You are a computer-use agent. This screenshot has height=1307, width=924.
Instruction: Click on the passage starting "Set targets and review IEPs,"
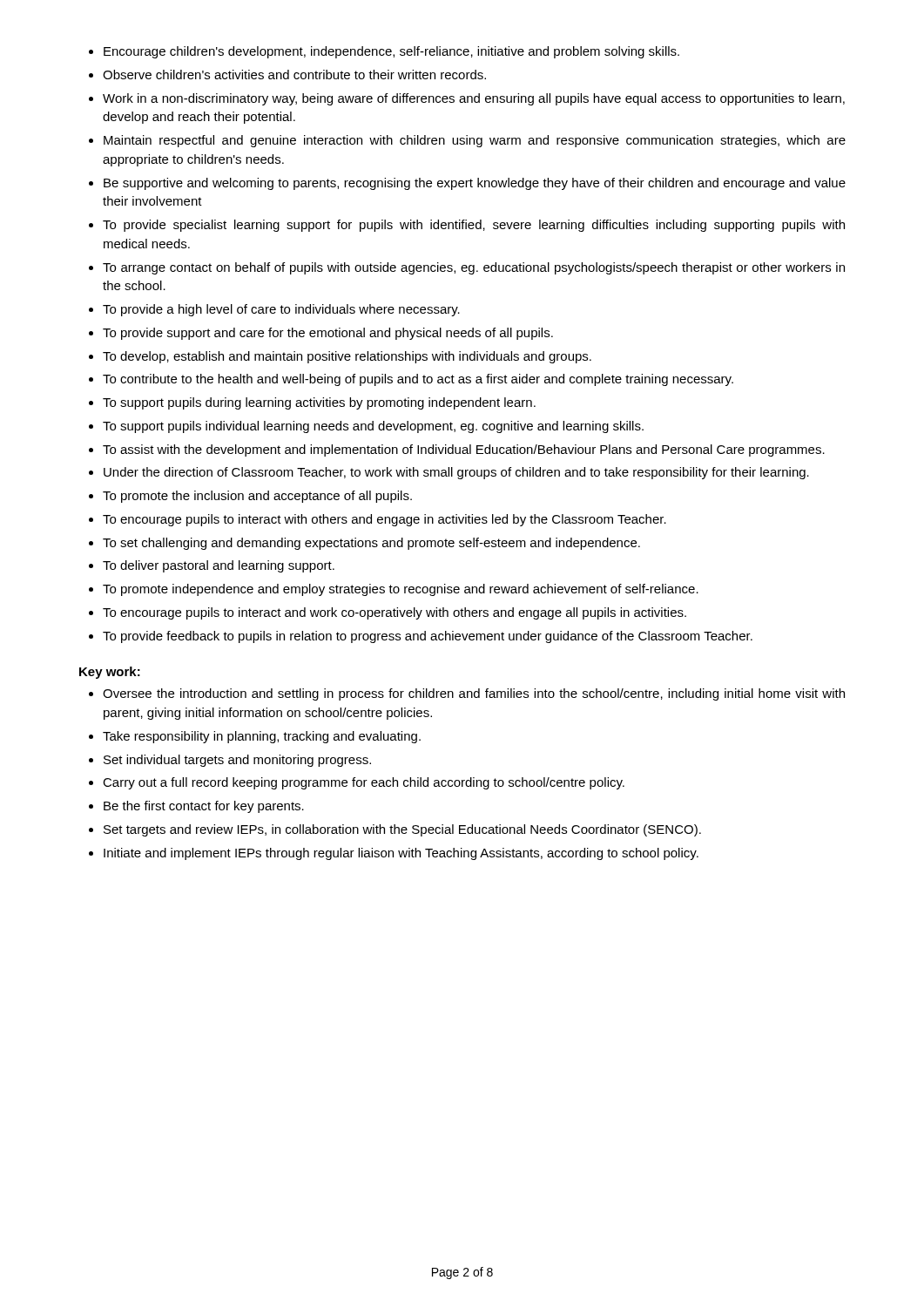click(474, 829)
